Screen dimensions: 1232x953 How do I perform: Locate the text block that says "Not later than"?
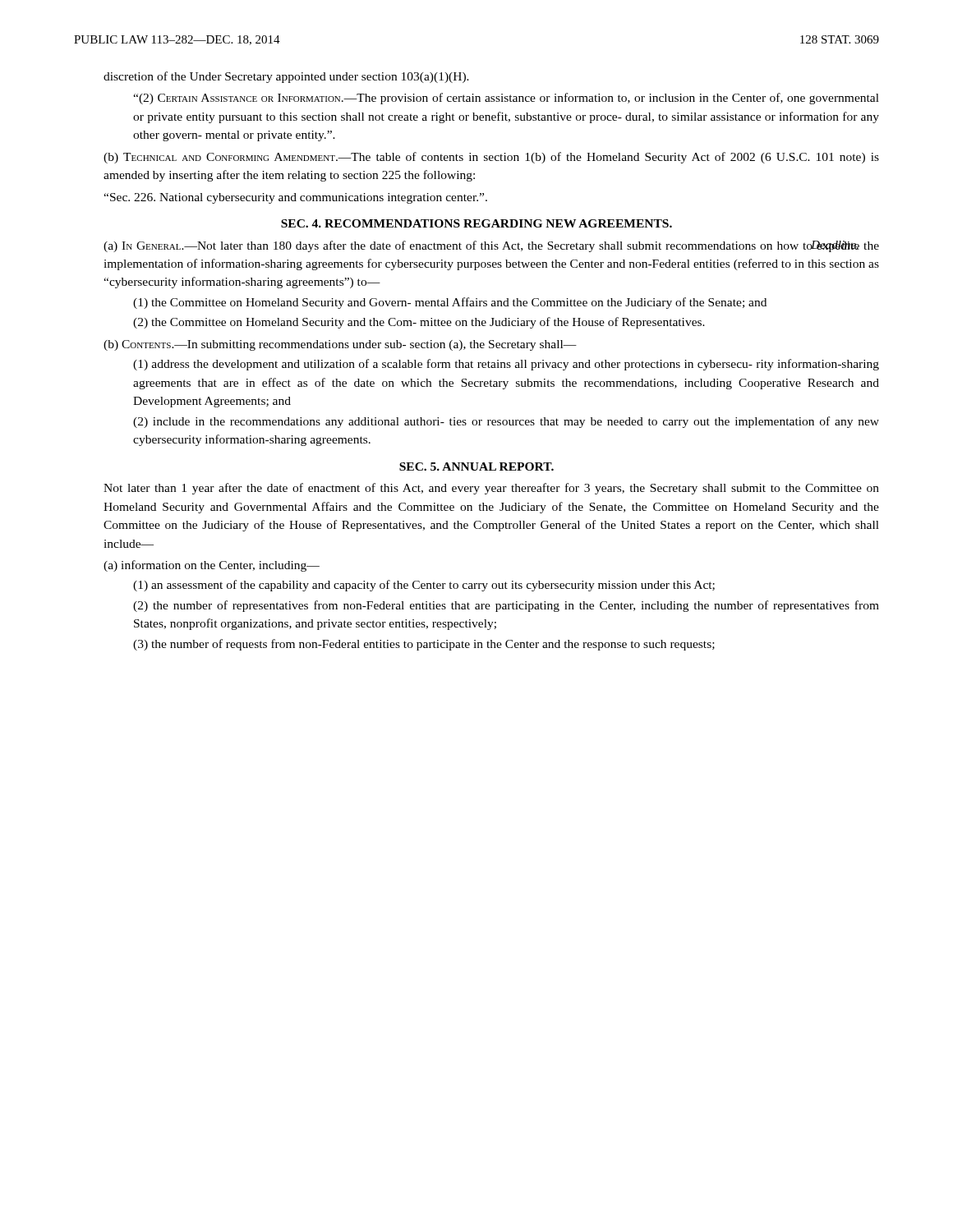pyautogui.click(x=491, y=516)
